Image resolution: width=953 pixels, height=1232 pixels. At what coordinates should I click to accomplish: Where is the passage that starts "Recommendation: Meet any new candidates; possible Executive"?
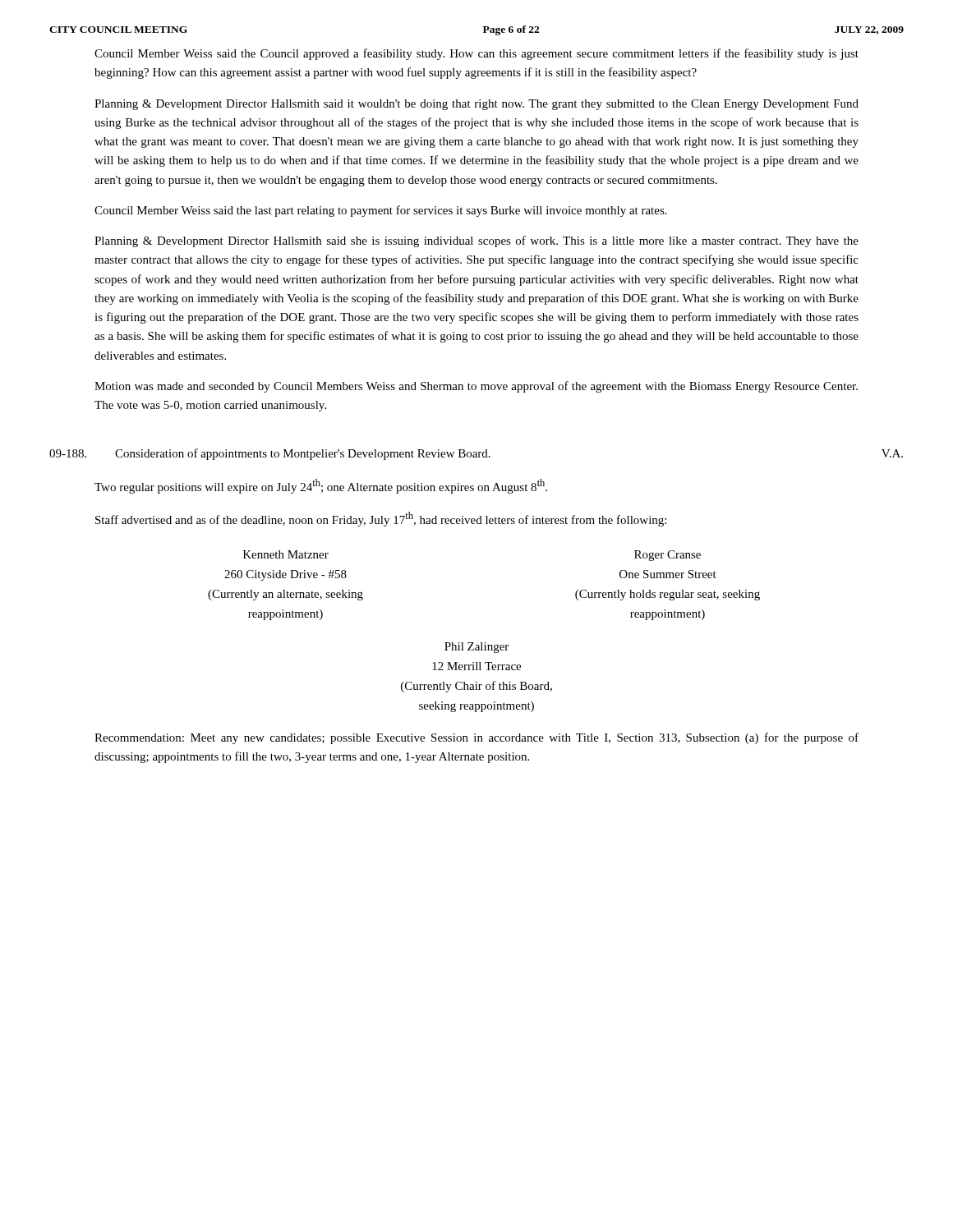[476, 747]
